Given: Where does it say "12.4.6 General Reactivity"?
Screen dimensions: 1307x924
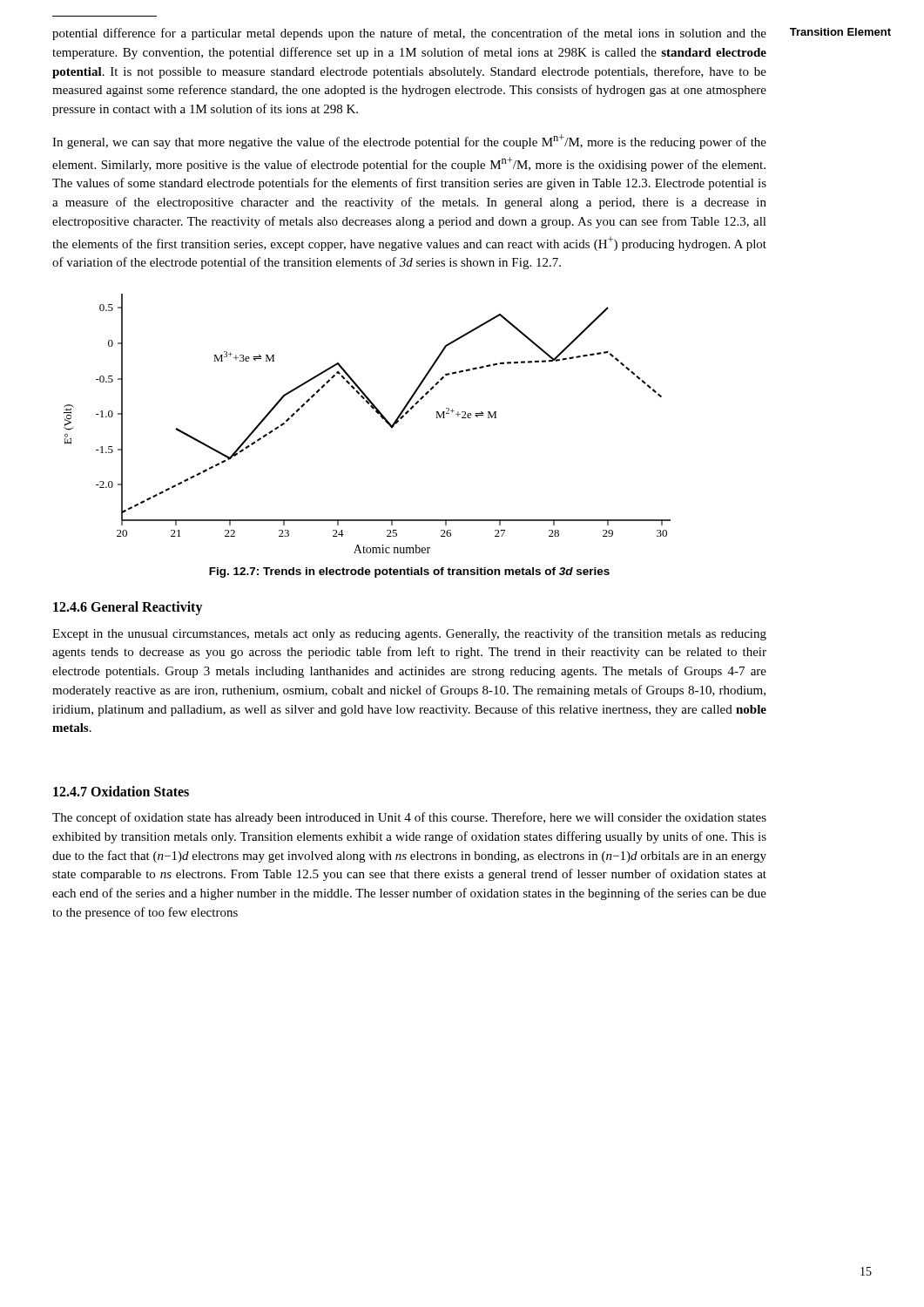Looking at the screenshot, I should tap(127, 607).
